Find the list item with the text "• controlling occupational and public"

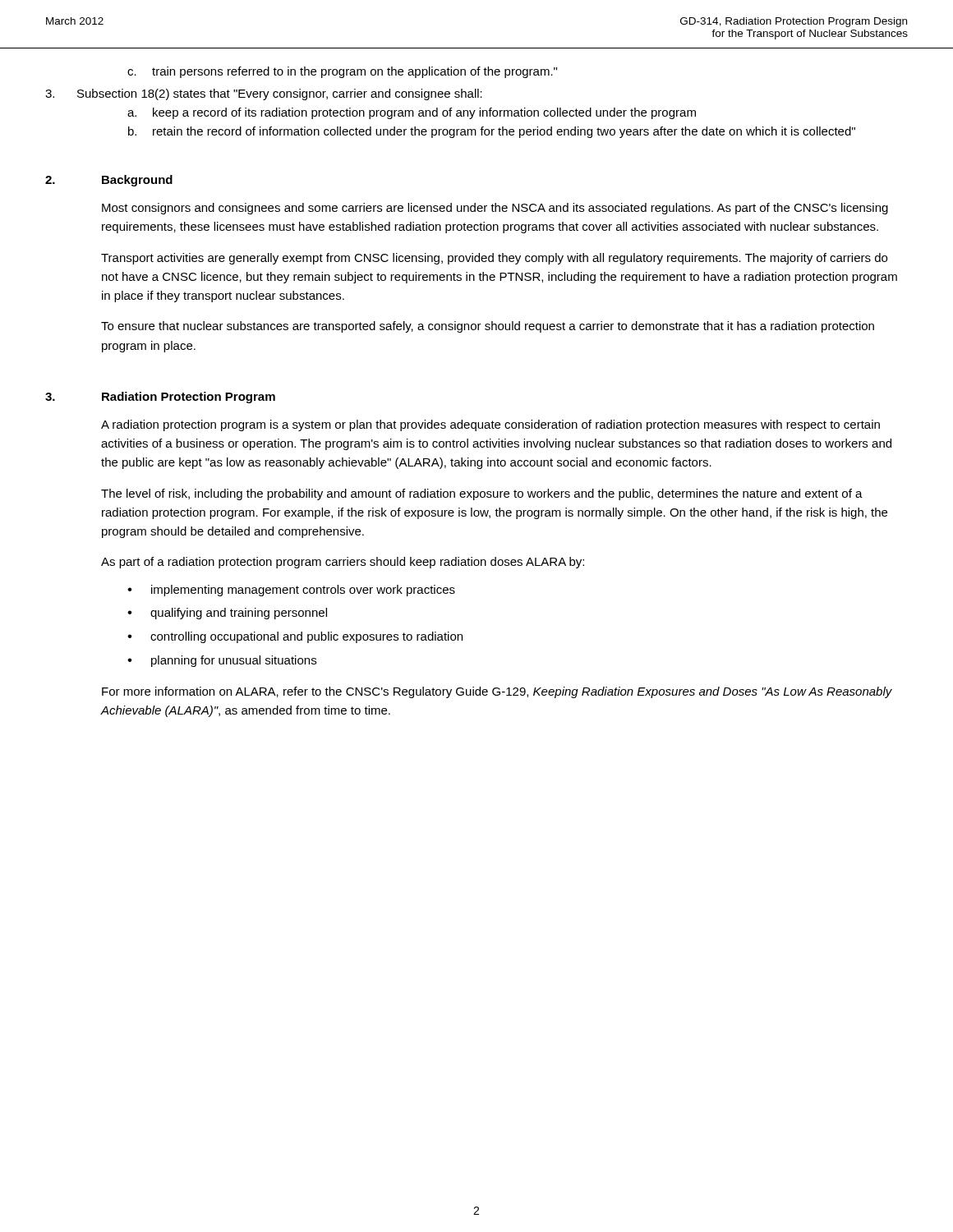coord(295,637)
